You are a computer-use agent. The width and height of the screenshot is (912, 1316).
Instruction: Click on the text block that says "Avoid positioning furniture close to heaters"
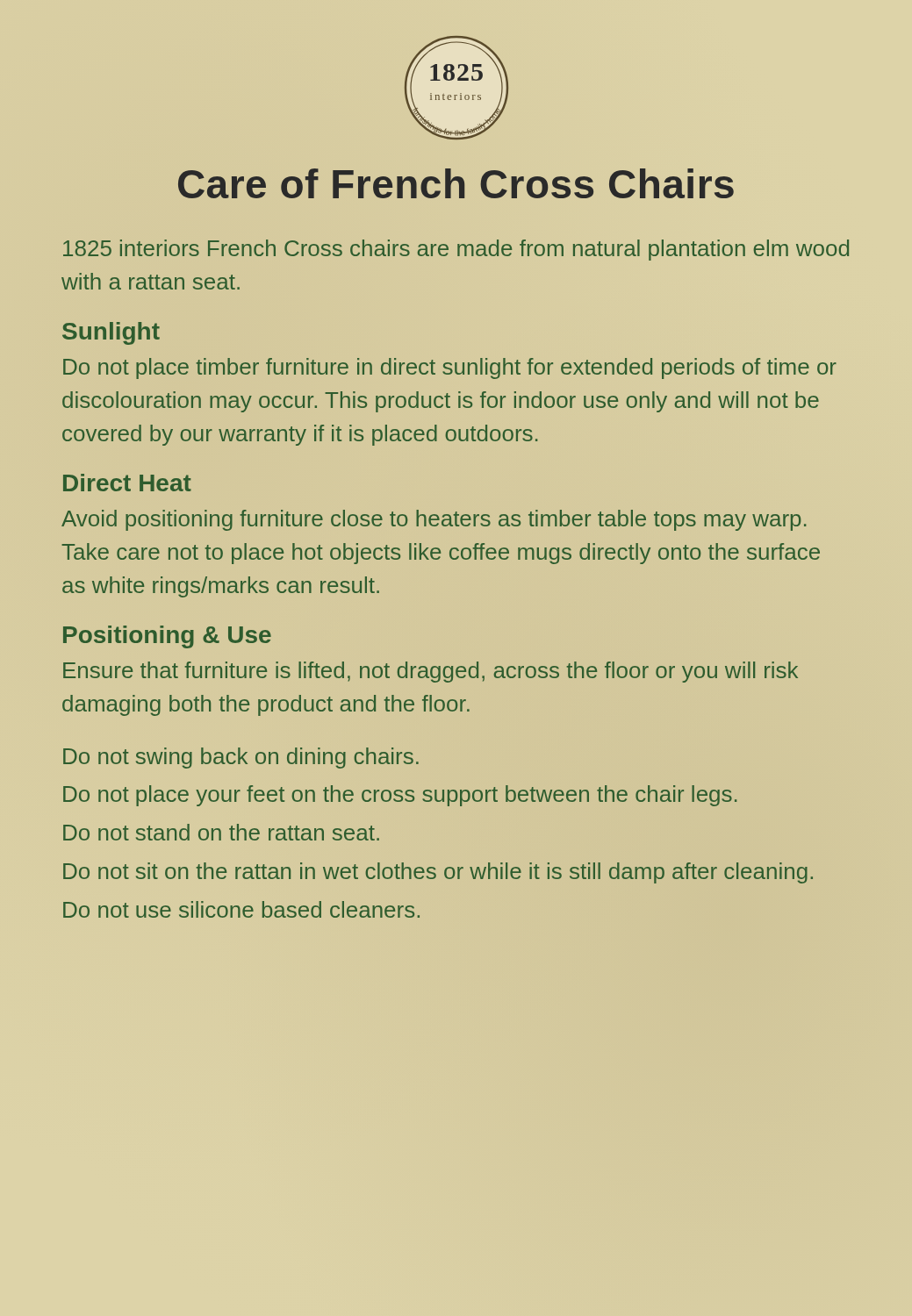[x=441, y=552]
